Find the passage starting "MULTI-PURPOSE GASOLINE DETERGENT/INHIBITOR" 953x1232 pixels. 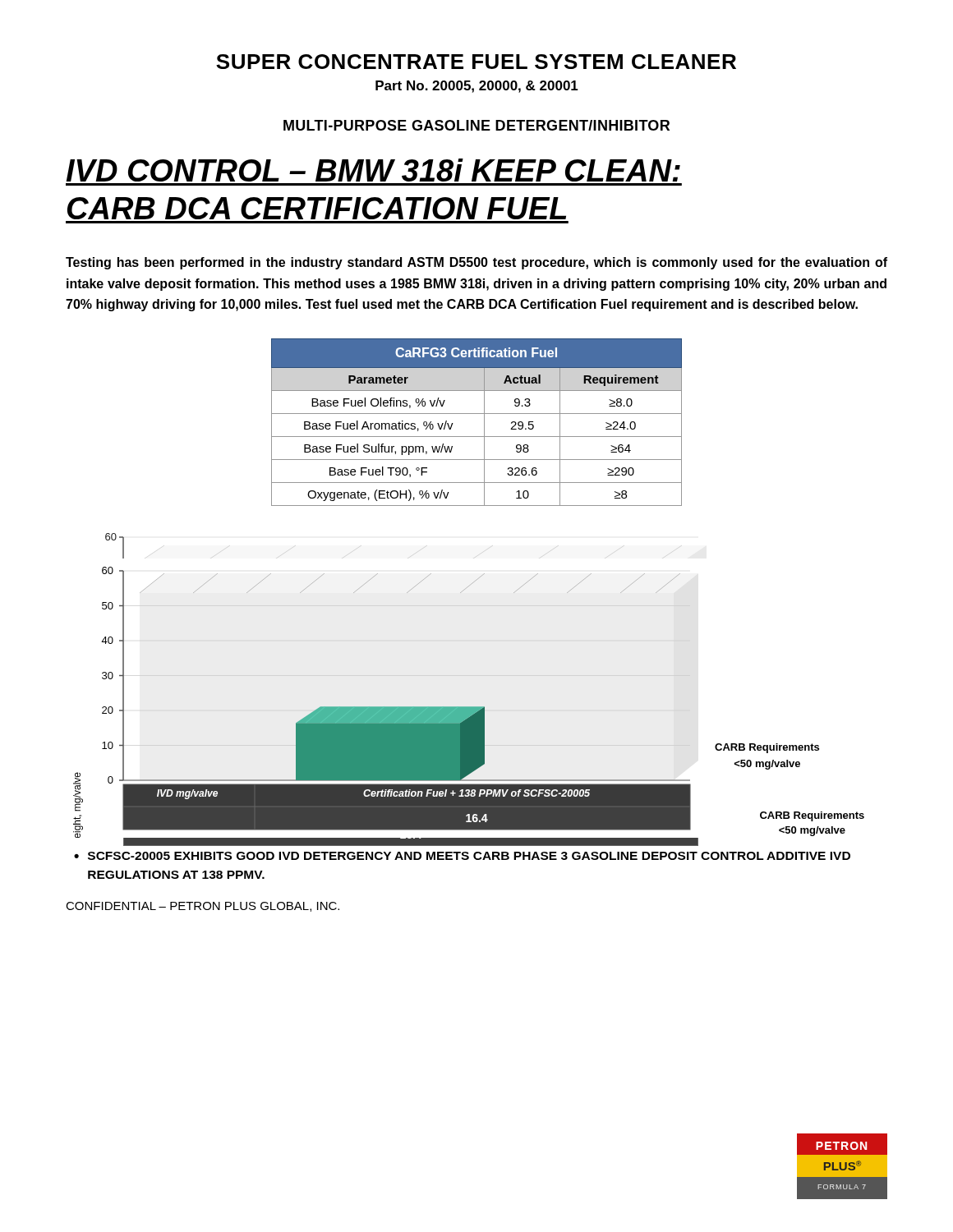[x=476, y=126]
